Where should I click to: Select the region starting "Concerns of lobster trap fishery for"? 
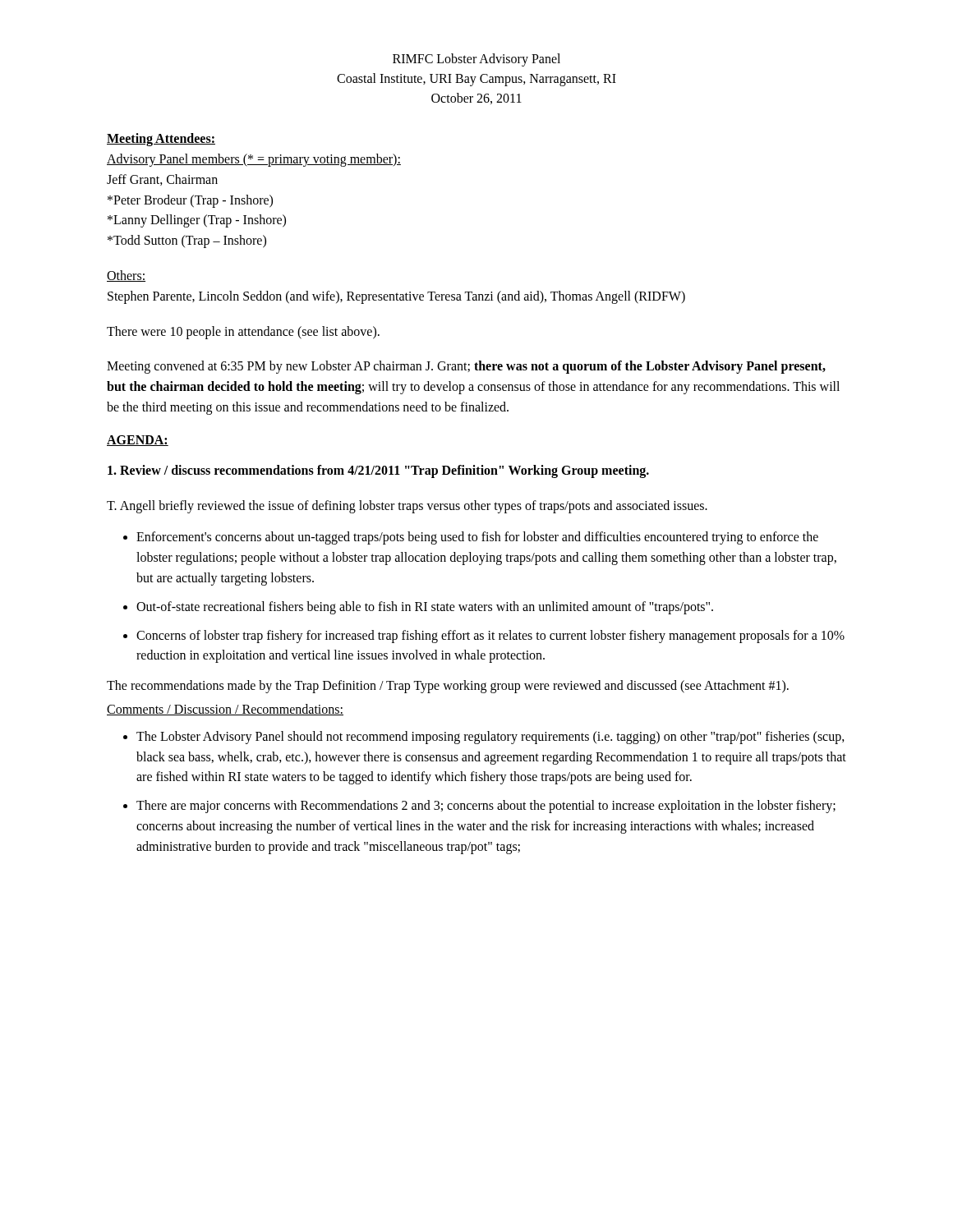coord(491,645)
